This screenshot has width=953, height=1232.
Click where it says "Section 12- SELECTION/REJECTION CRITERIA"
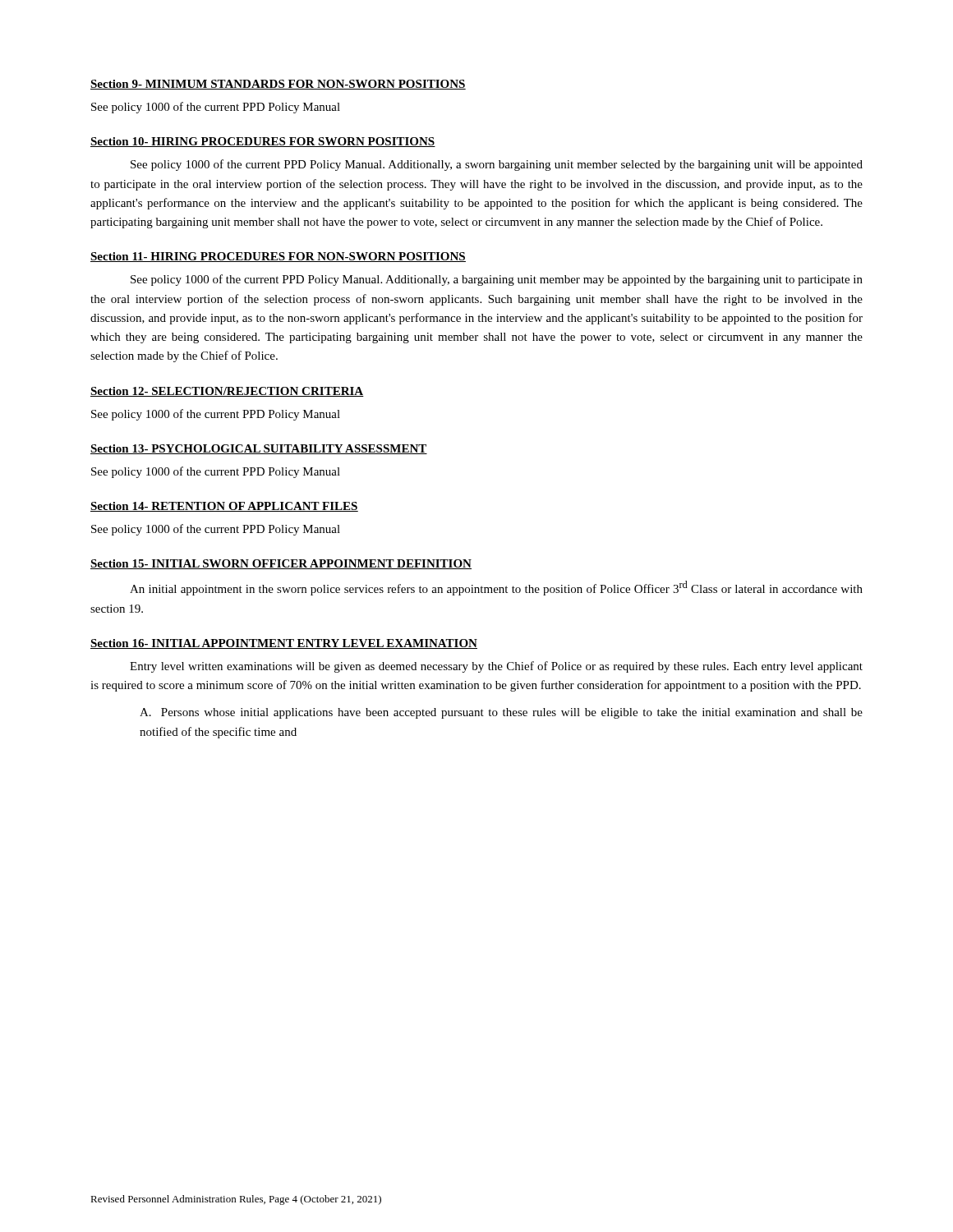tap(227, 391)
